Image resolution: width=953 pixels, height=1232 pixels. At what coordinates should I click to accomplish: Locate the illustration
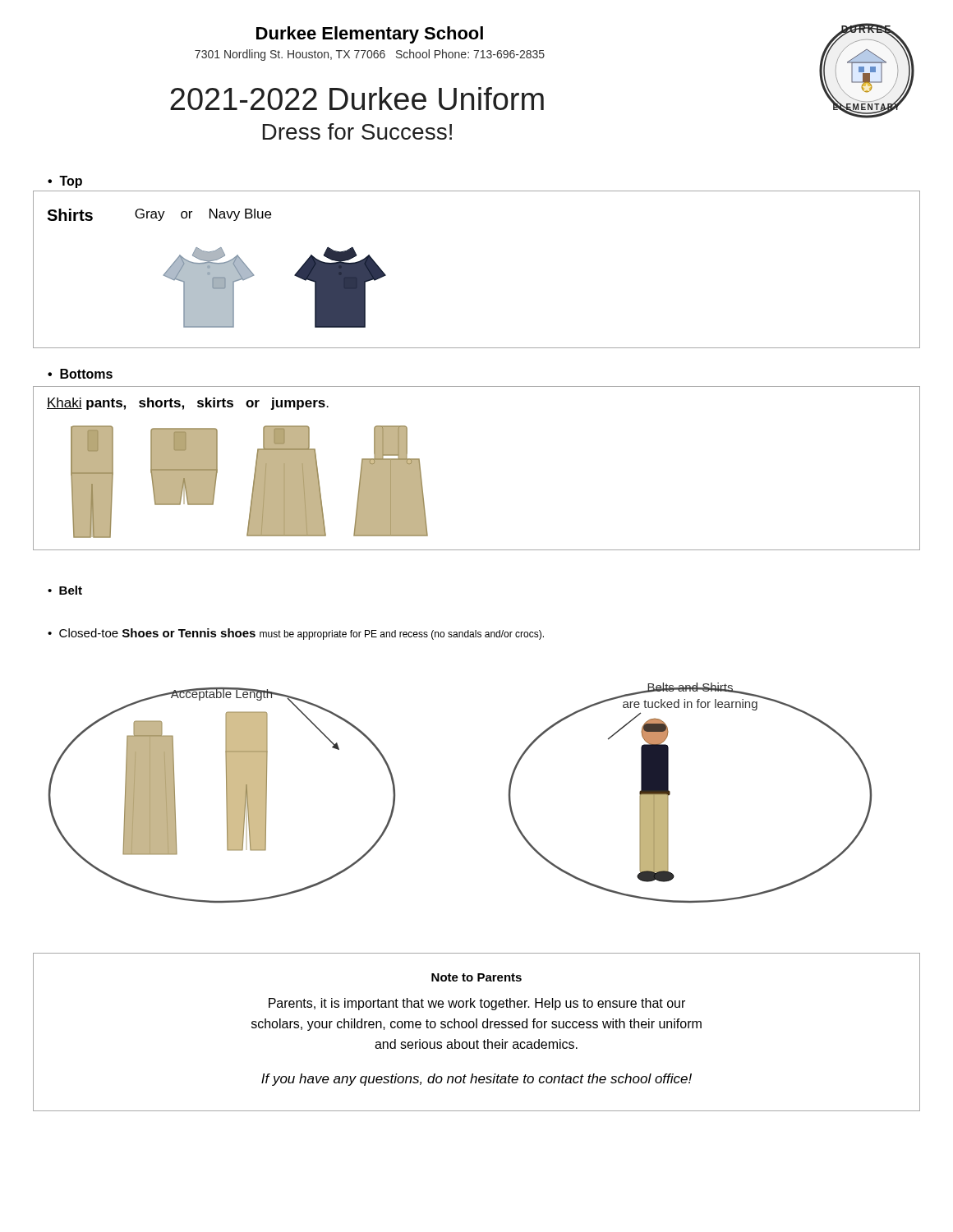click(x=476, y=793)
